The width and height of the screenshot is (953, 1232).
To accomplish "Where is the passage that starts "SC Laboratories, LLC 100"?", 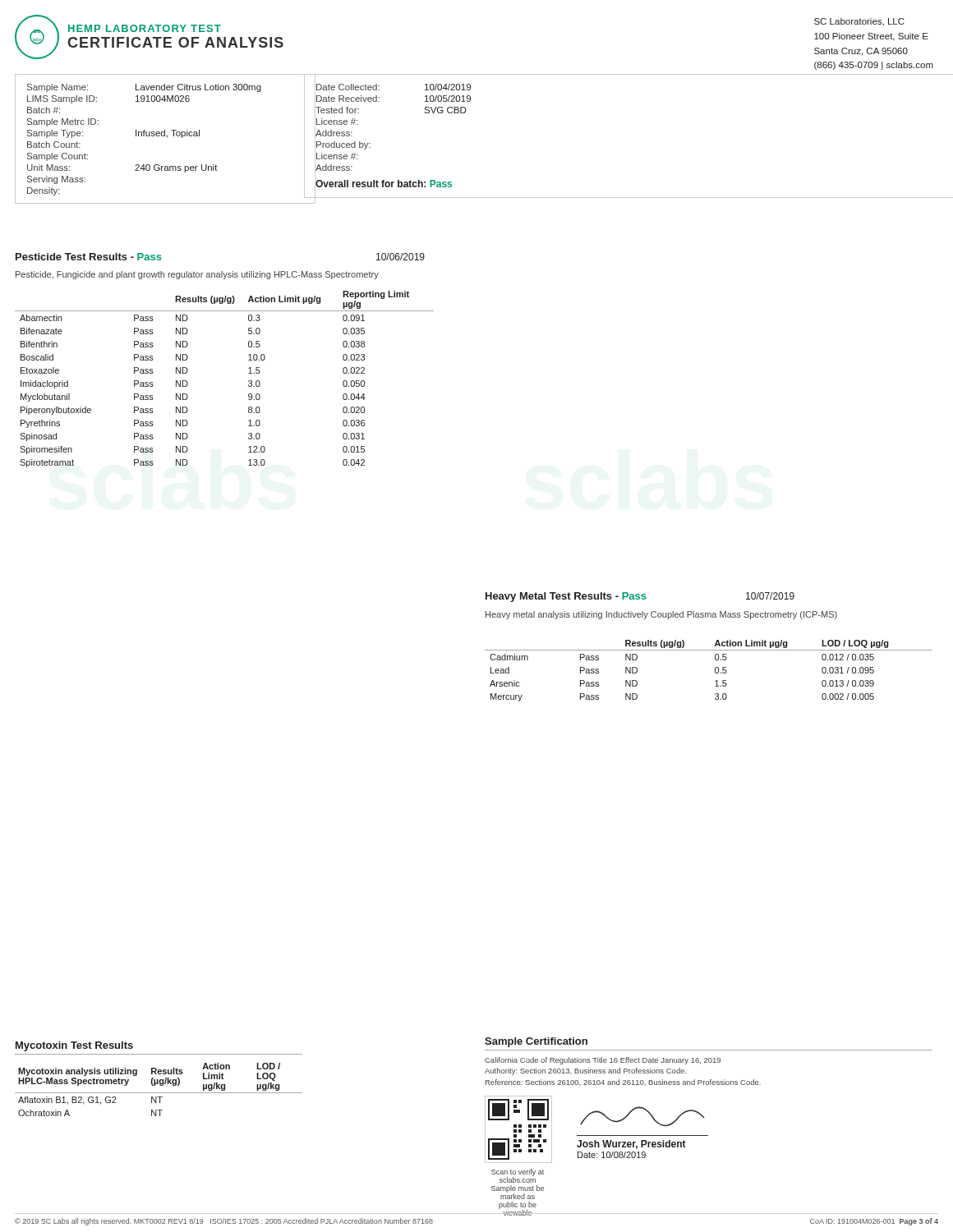I will coord(873,43).
